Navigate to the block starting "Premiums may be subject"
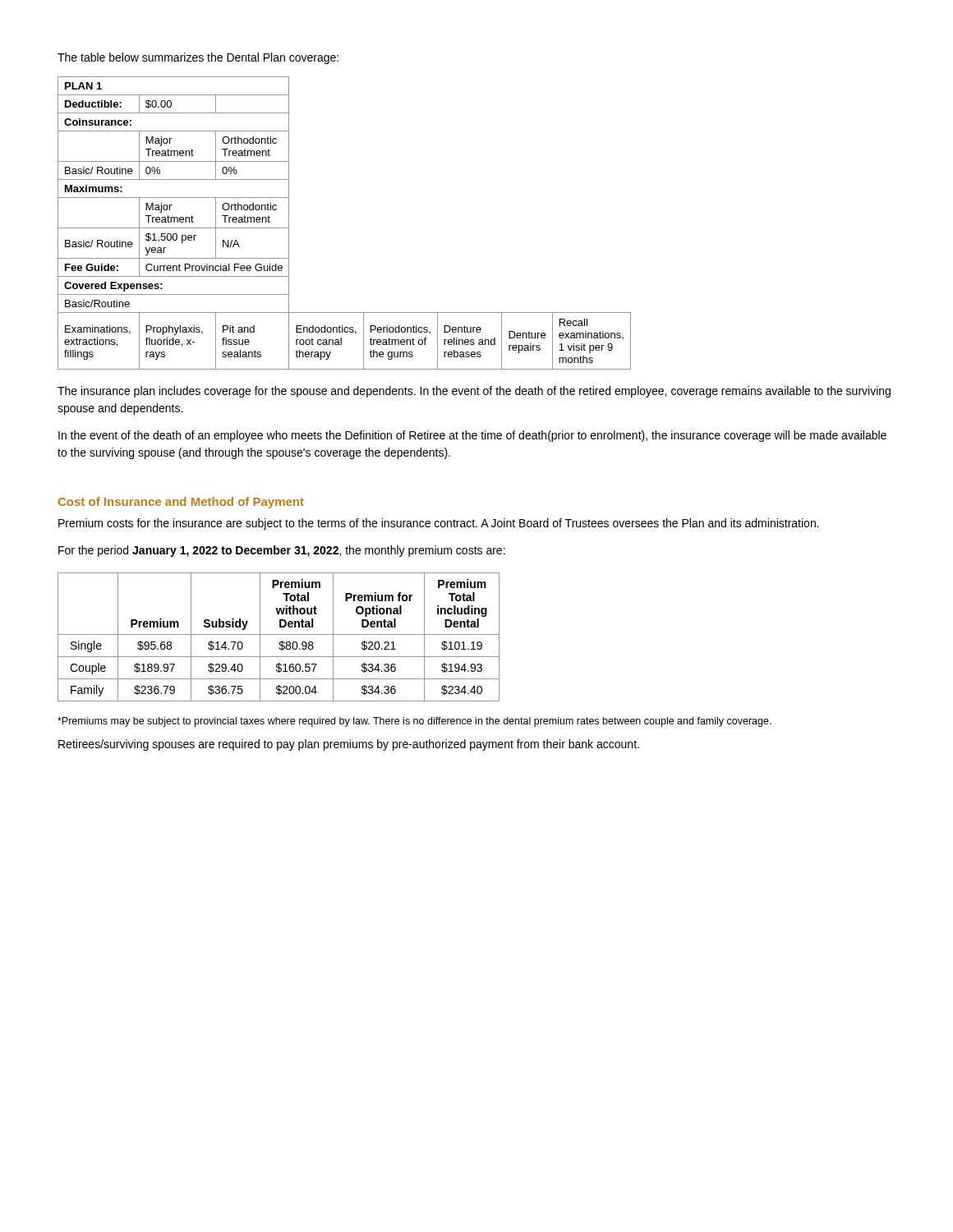Image resolution: width=953 pixels, height=1232 pixels. coord(415,721)
